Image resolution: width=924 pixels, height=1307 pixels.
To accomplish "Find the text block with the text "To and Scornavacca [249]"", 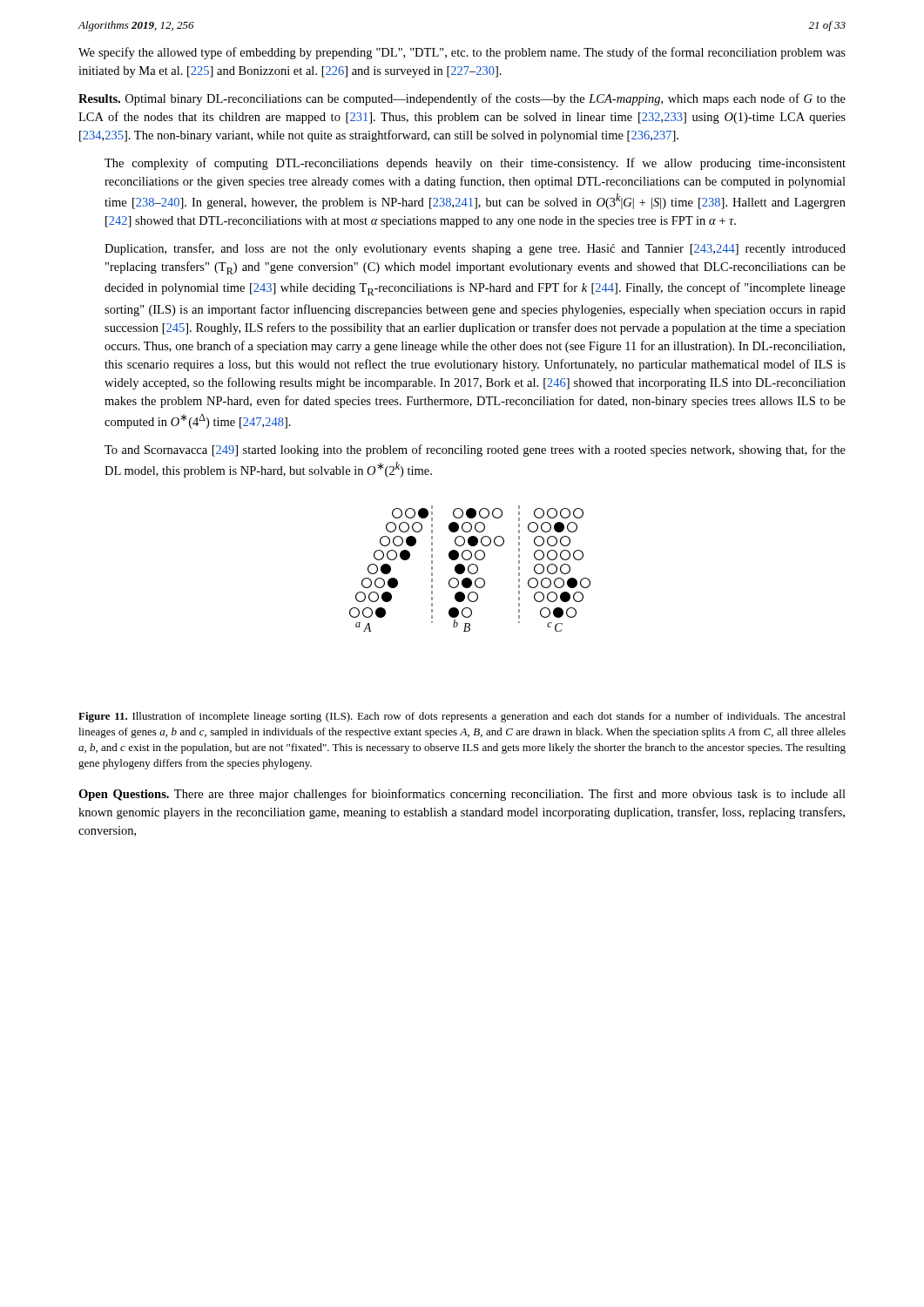I will tap(475, 460).
